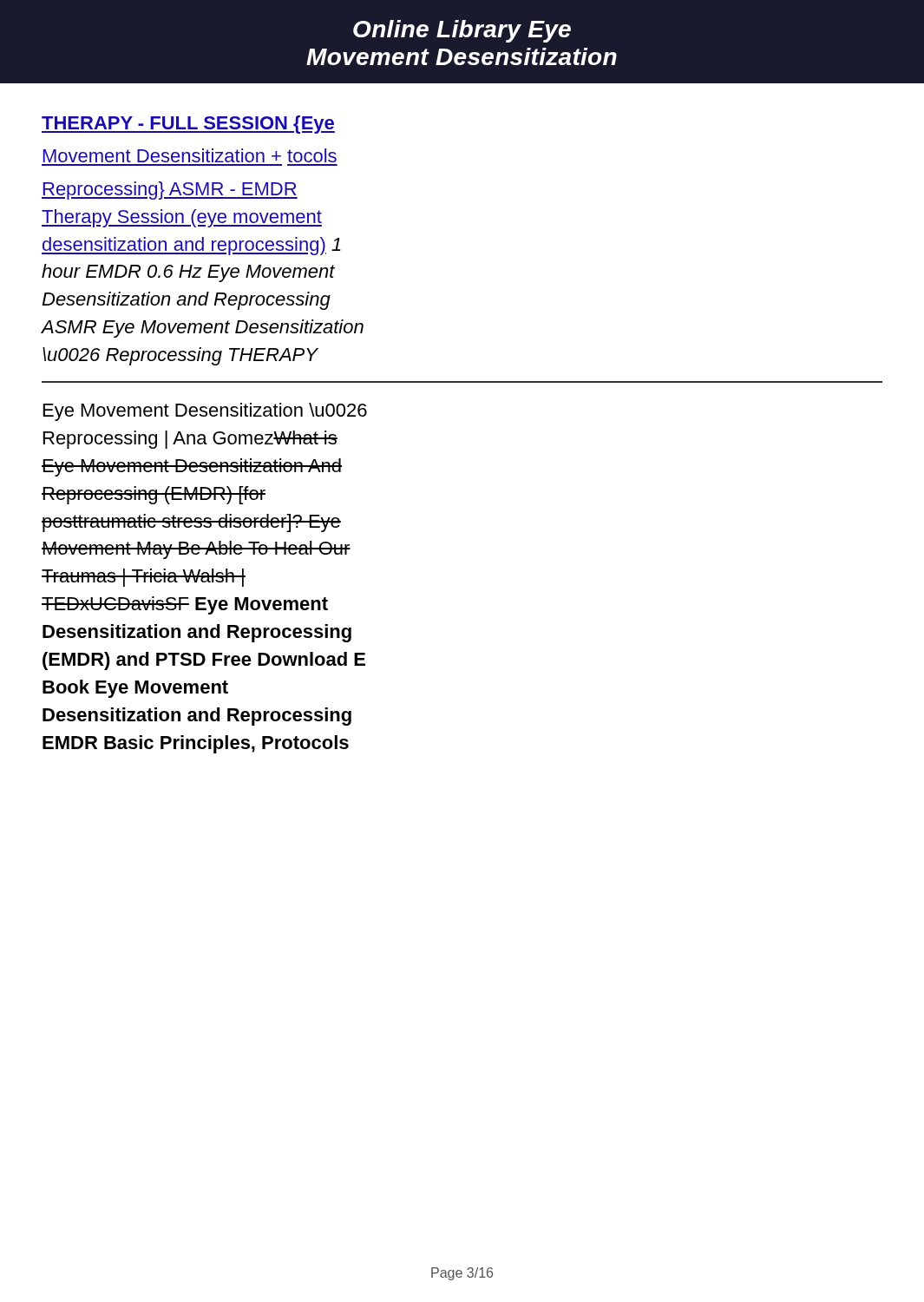Navigate to the text block starting "ASMR Eye Movement"
Viewport: 924px width, 1302px height.
[203, 327]
